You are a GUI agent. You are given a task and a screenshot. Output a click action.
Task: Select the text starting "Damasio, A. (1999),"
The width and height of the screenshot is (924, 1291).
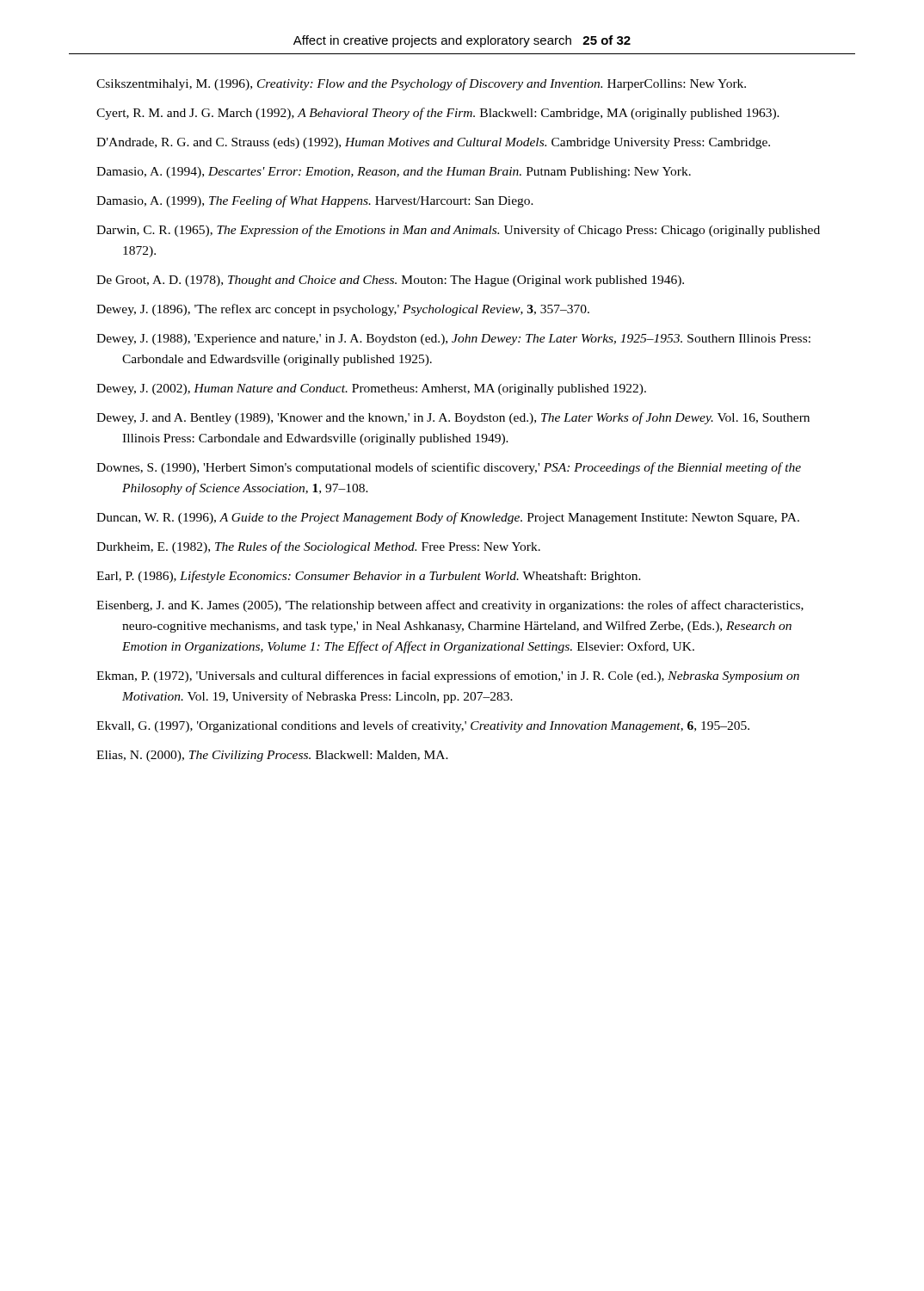tap(315, 200)
